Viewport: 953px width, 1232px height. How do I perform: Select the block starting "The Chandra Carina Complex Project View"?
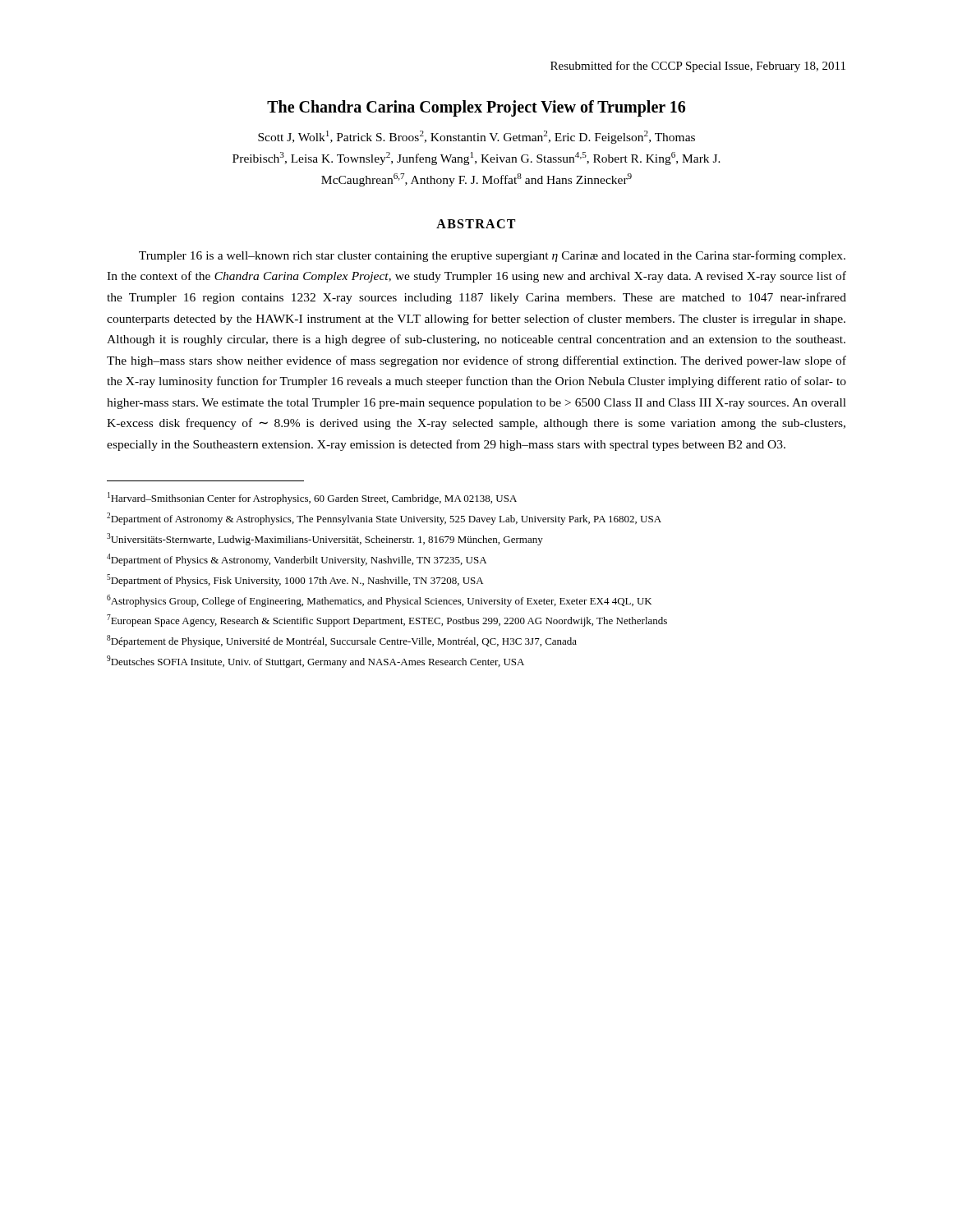point(476,107)
